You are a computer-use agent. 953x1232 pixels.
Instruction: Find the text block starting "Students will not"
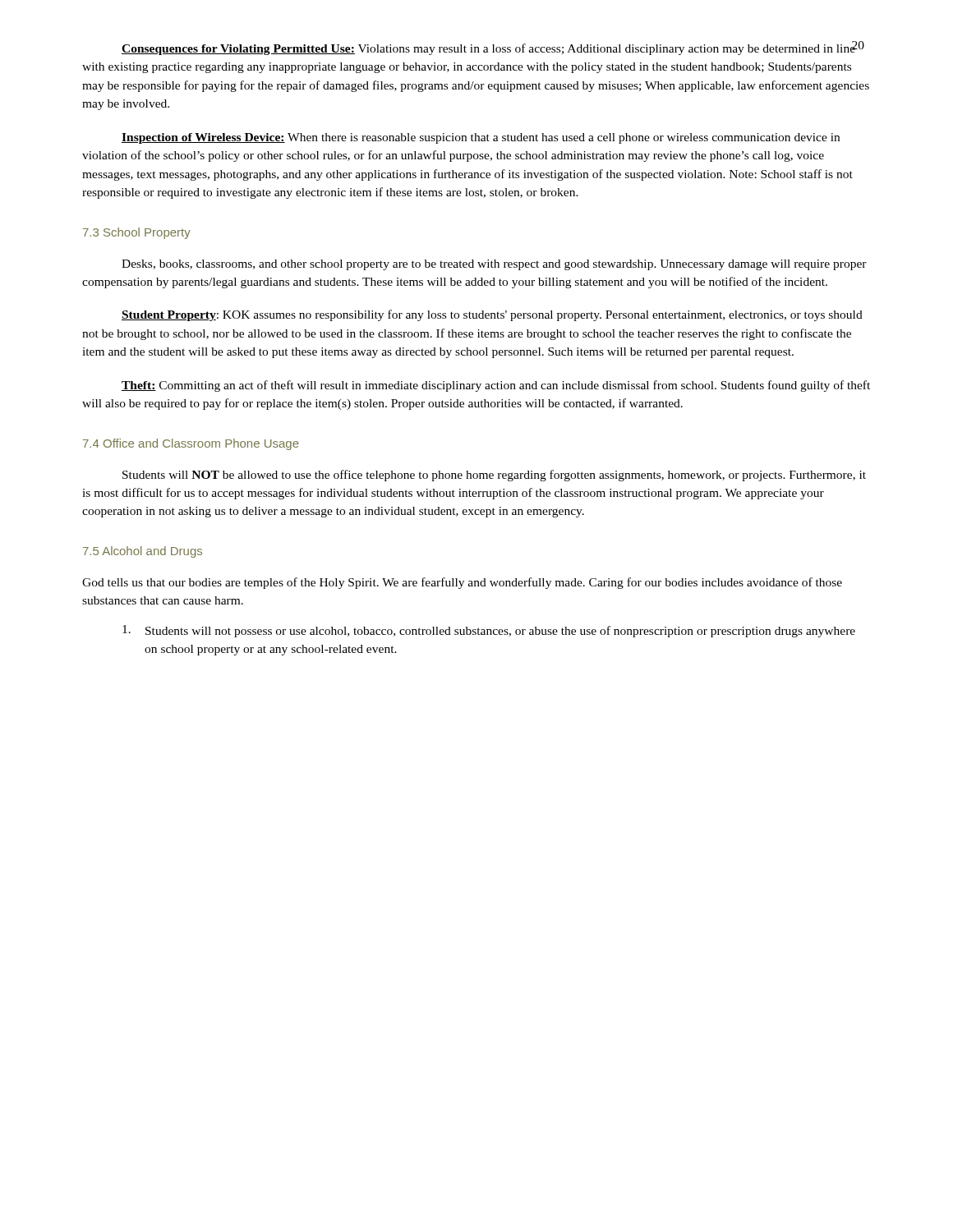pyautogui.click(x=496, y=640)
